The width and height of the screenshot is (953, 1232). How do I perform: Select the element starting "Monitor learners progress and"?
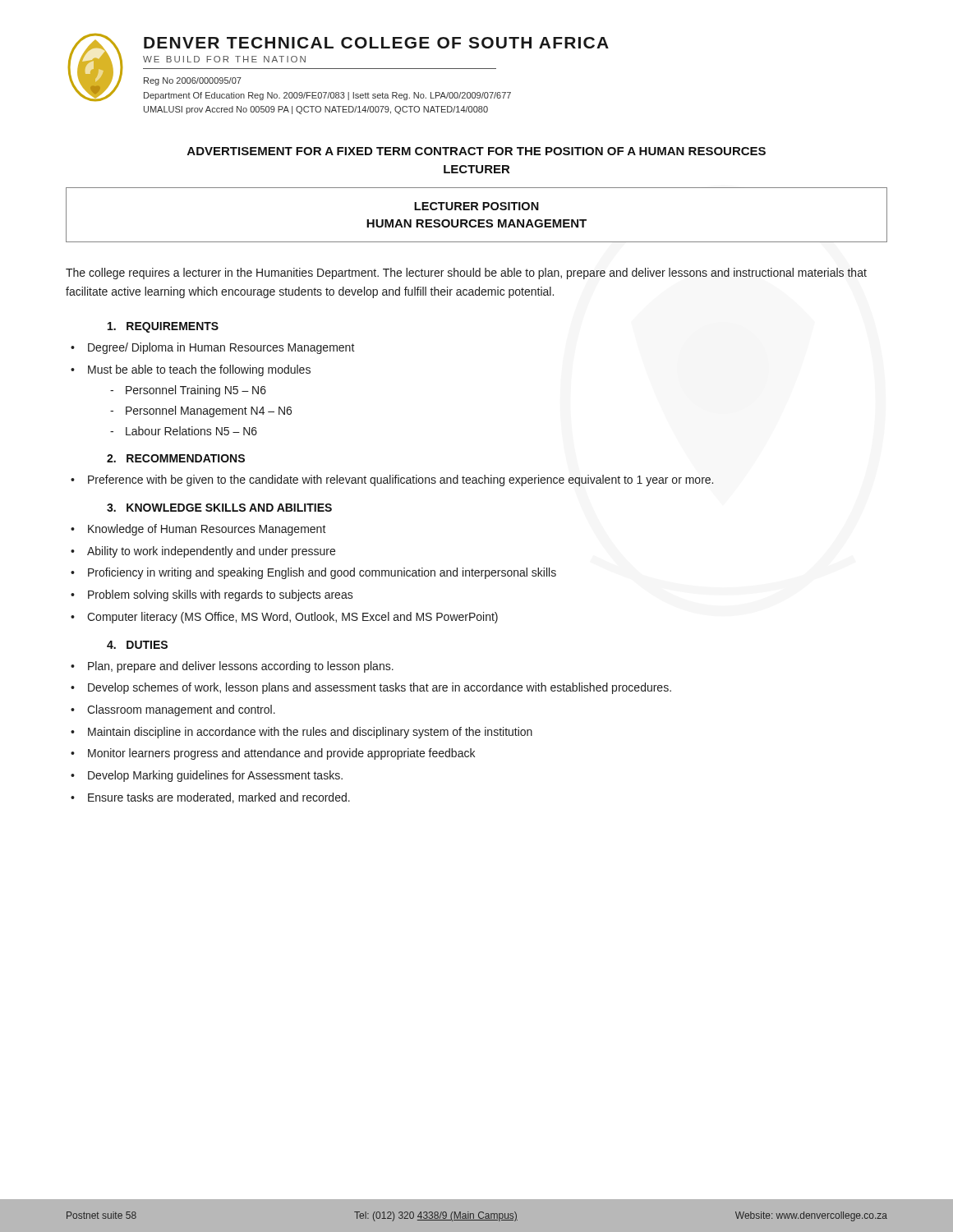pyautogui.click(x=281, y=753)
